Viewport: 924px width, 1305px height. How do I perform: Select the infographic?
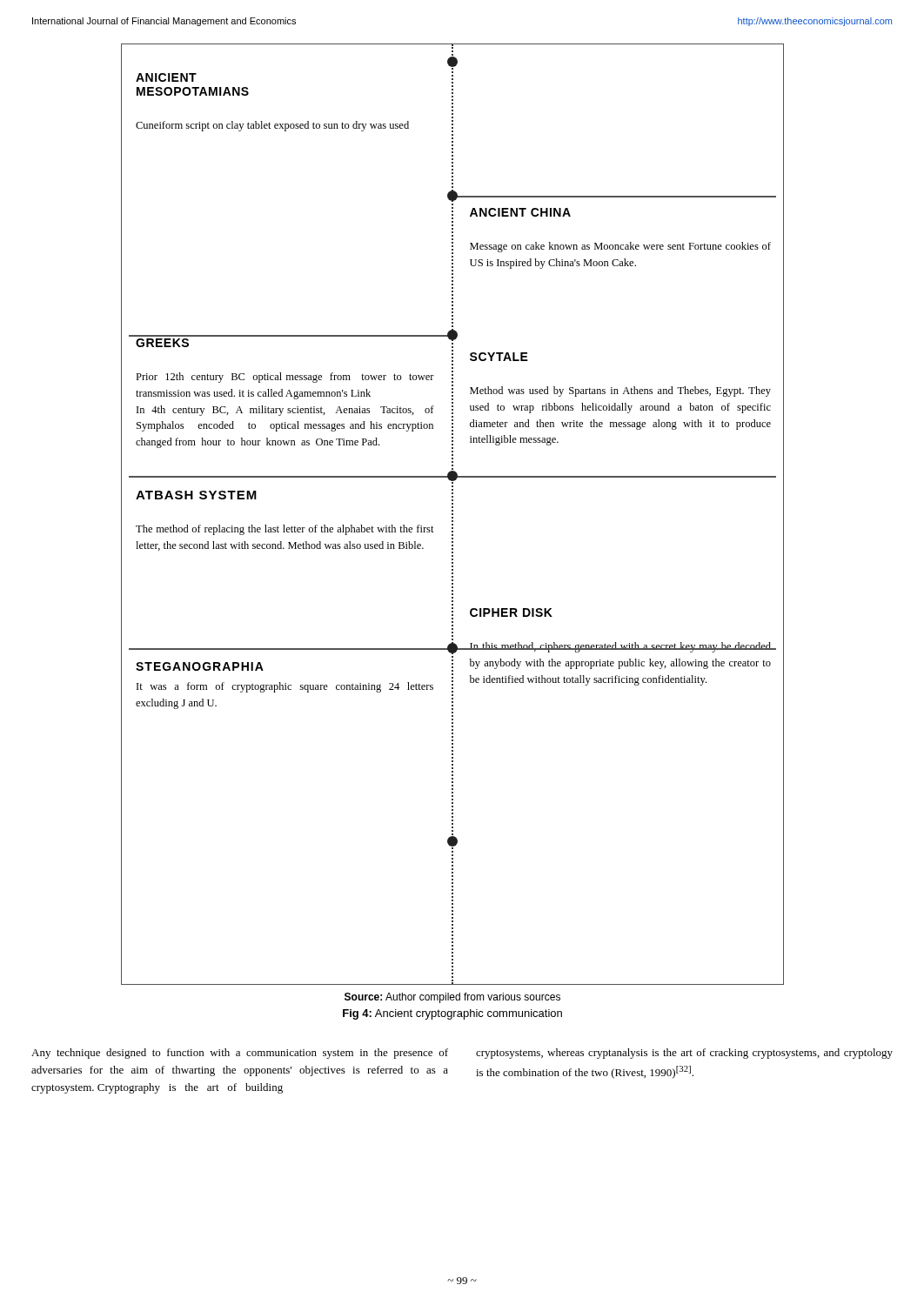[452, 532]
